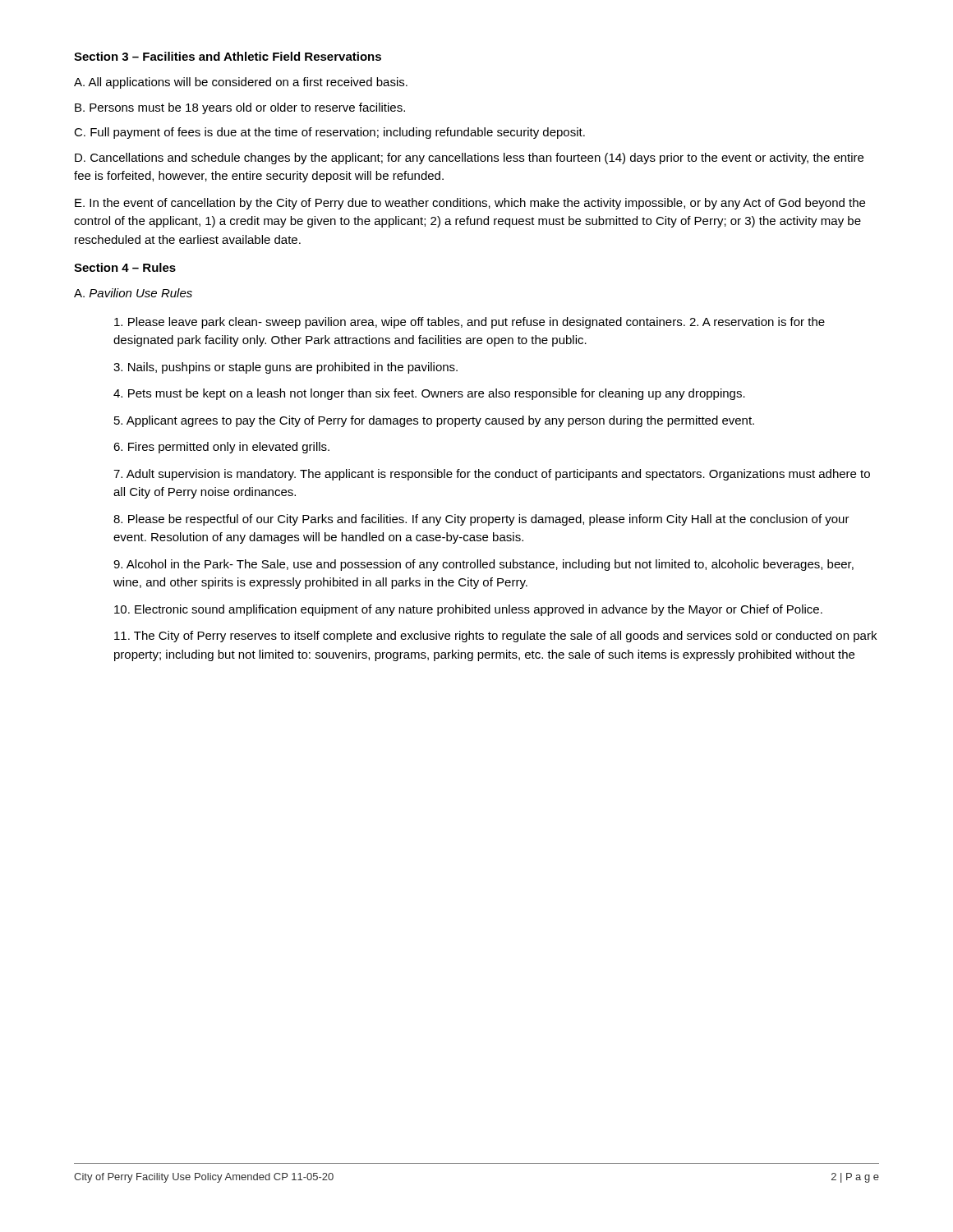
Task: Select the region starting "B. Persons must be"
Action: coord(240,107)
